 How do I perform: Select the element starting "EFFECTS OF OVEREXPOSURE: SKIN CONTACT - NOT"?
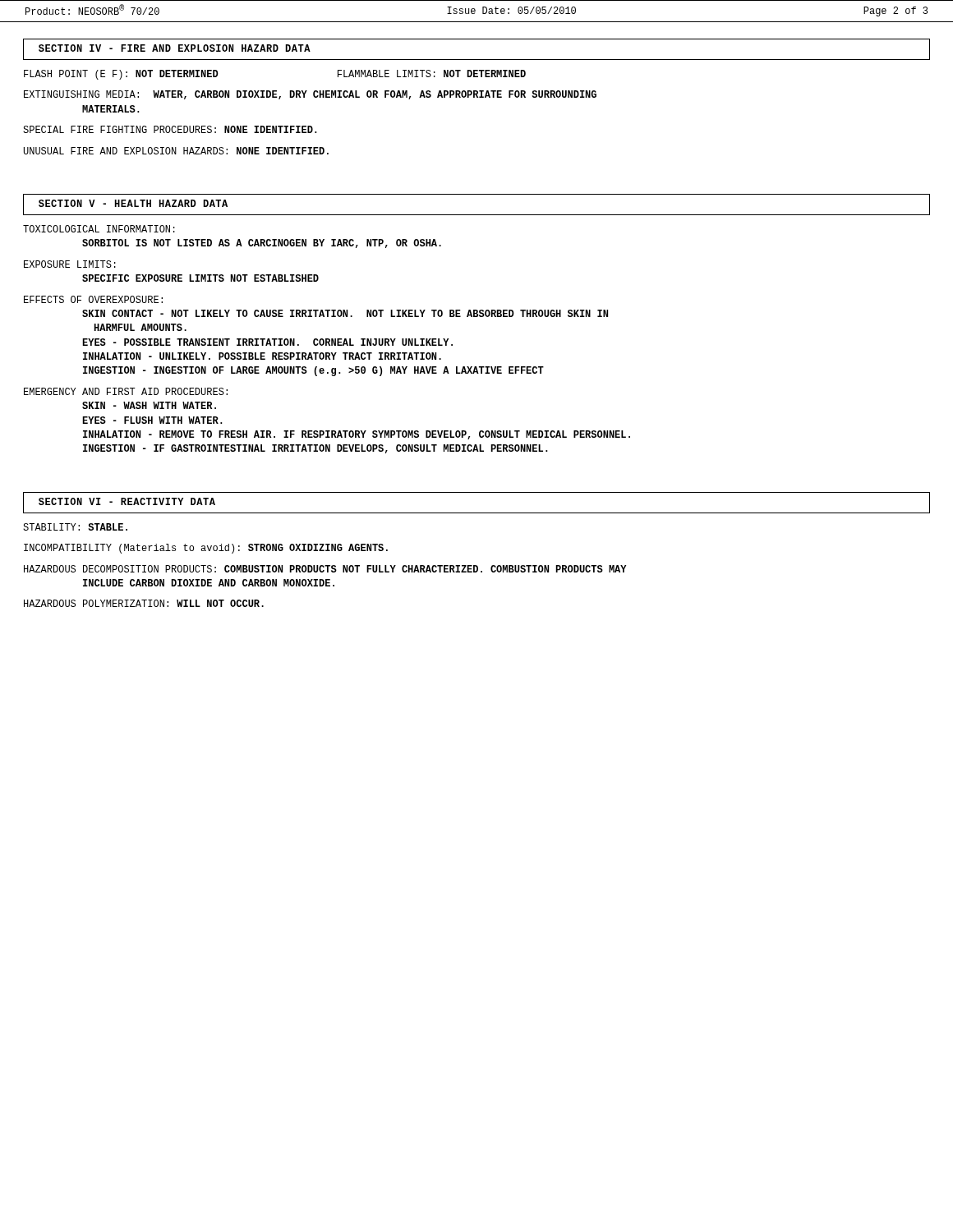[316, 336]
